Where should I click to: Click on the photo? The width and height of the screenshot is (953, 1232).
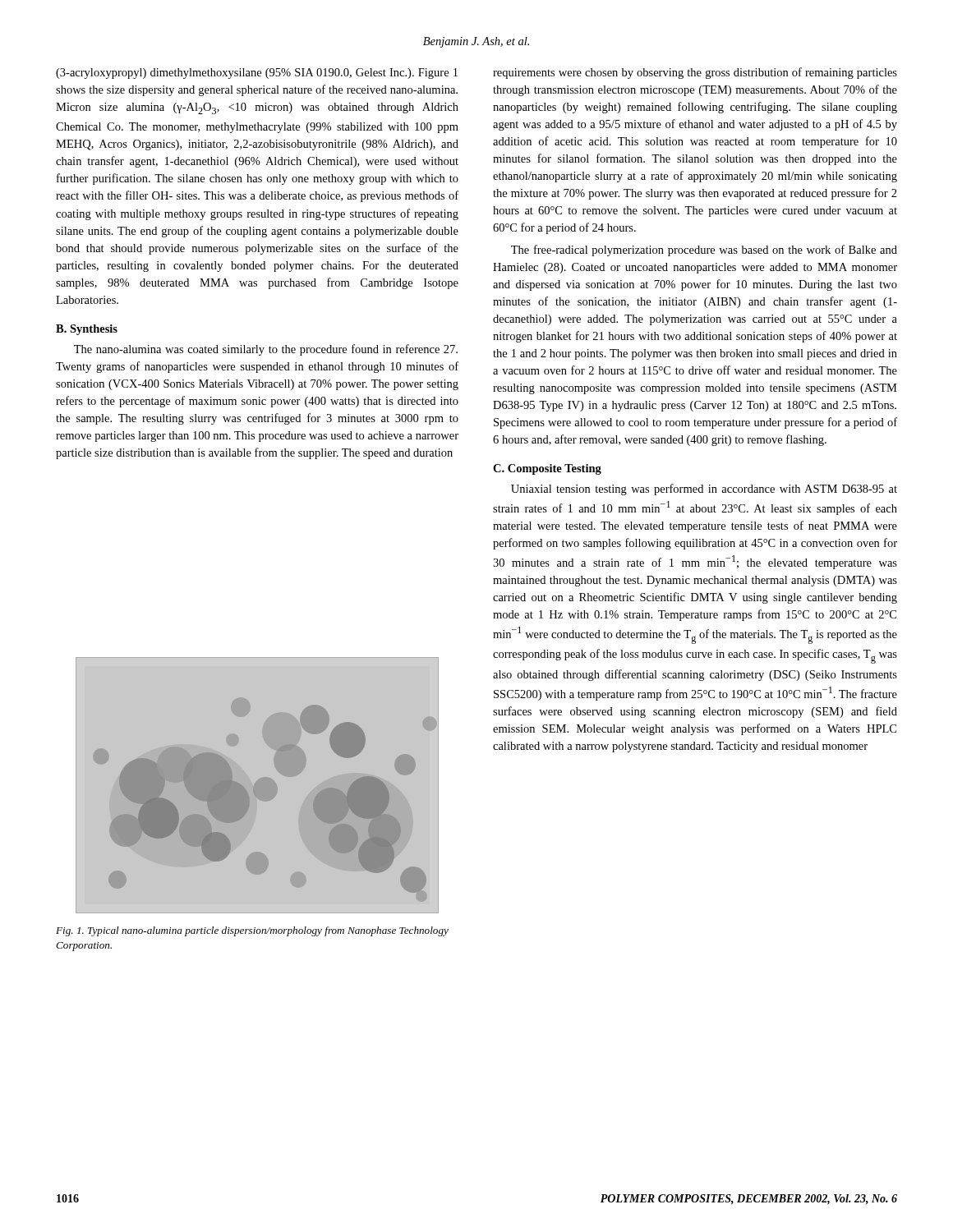[257, 805]
